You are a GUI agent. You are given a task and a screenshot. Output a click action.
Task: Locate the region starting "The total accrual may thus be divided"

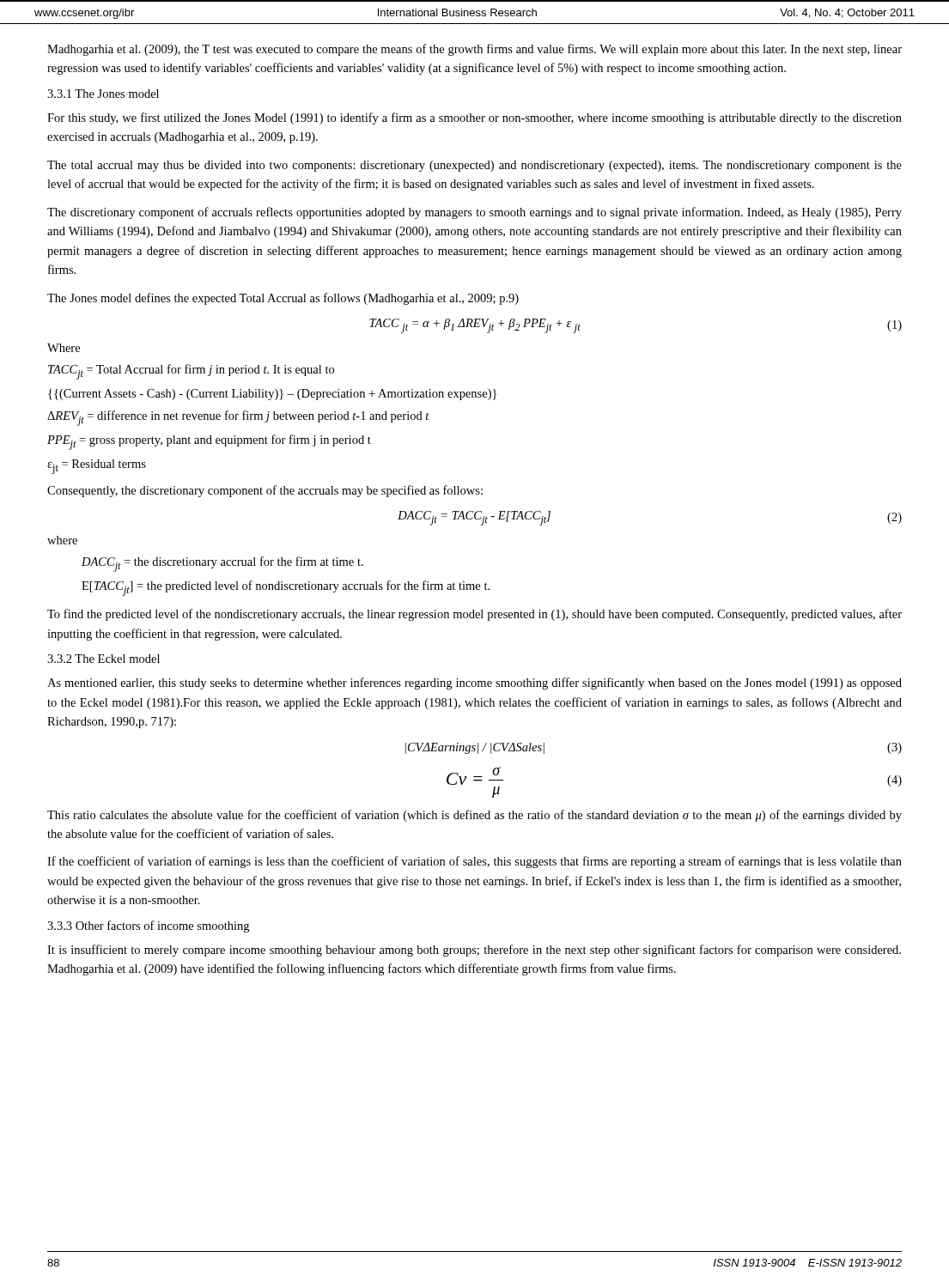click(x=474, y=175)
